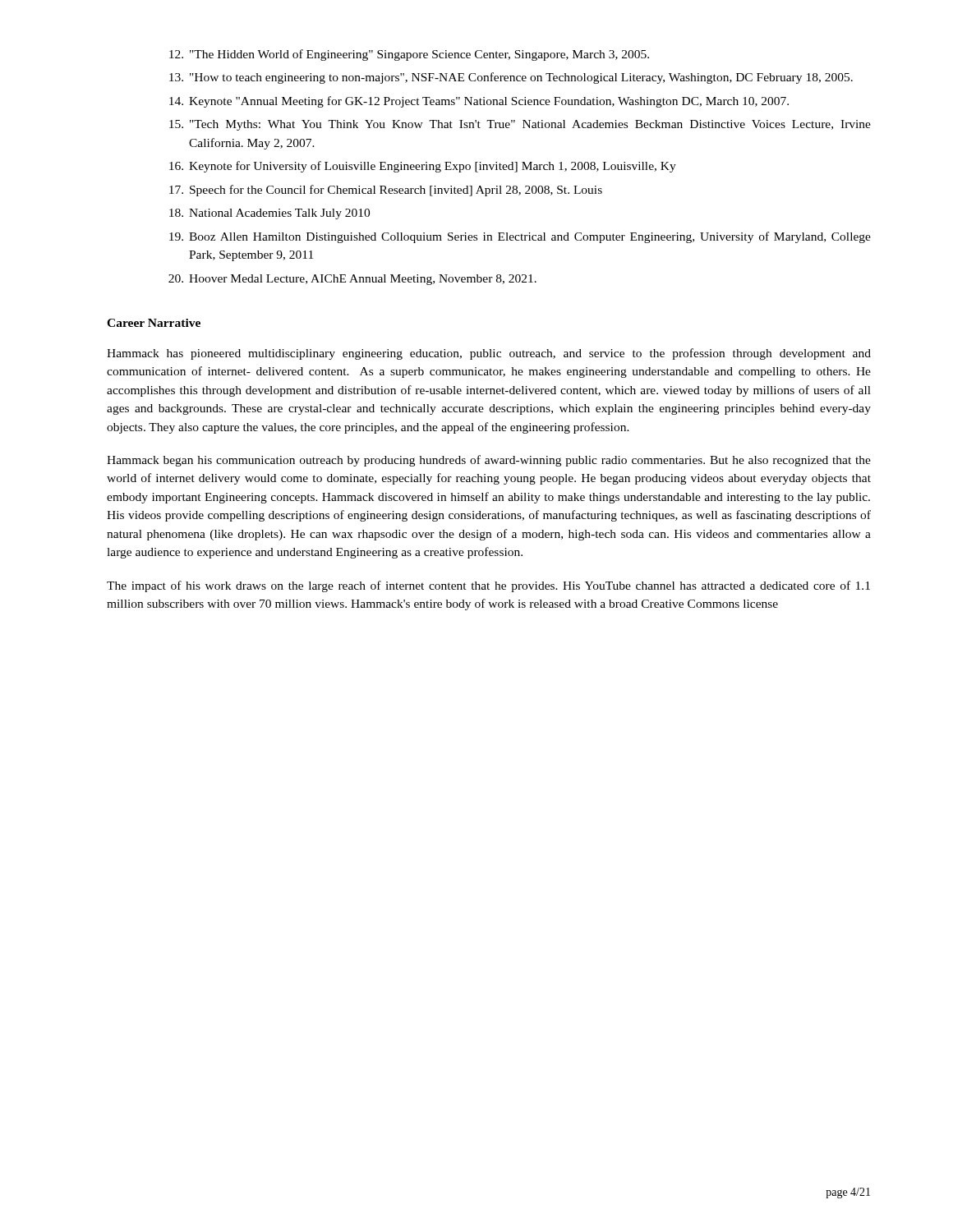Click on the region starting "20. Hoover Medal Lecture, AIChE Annual"
The height and width of the screenshot is (1232, 953).
click(x=513, y=278)
